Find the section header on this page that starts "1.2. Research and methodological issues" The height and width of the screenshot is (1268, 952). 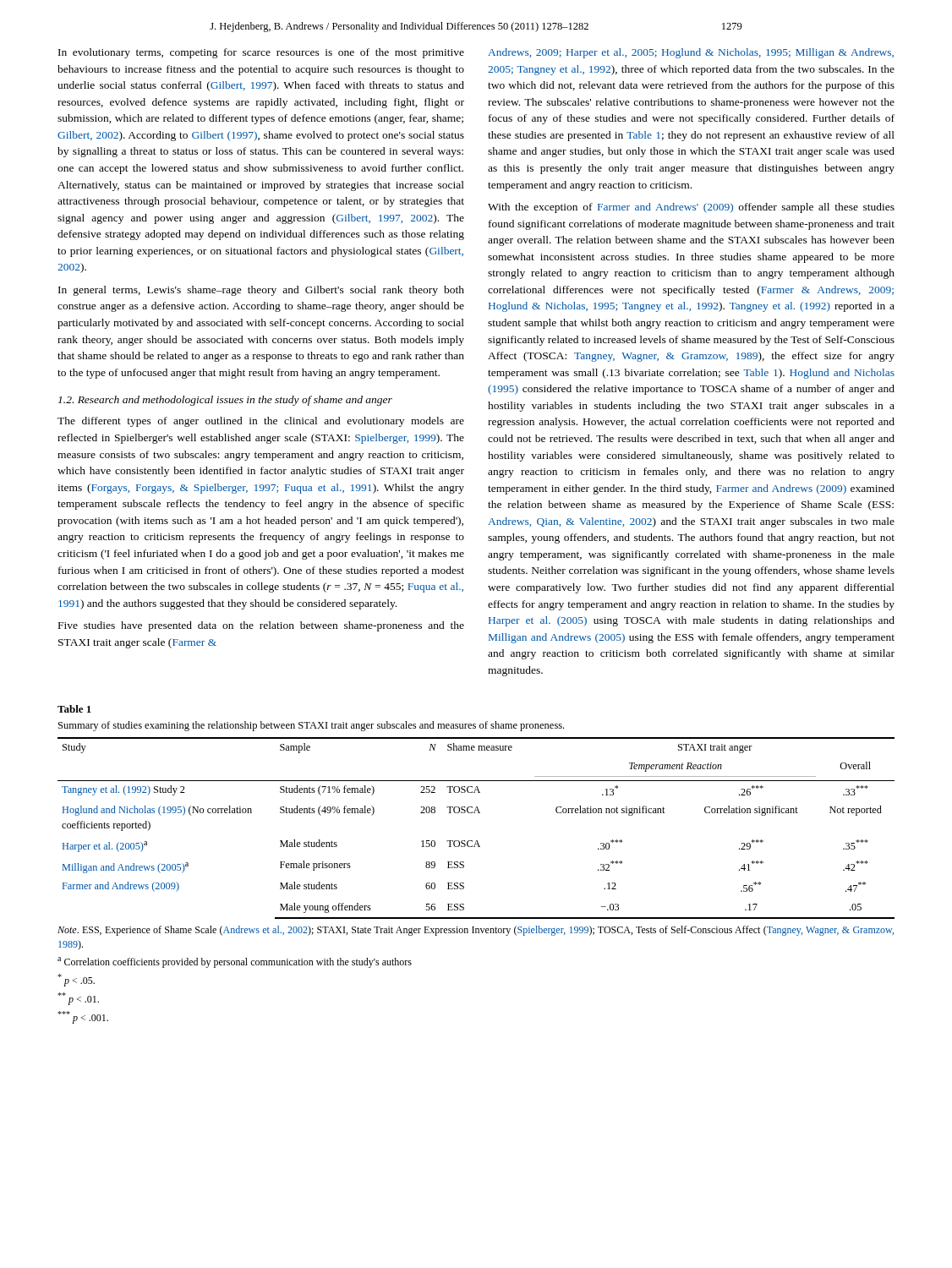click(261, 400)
